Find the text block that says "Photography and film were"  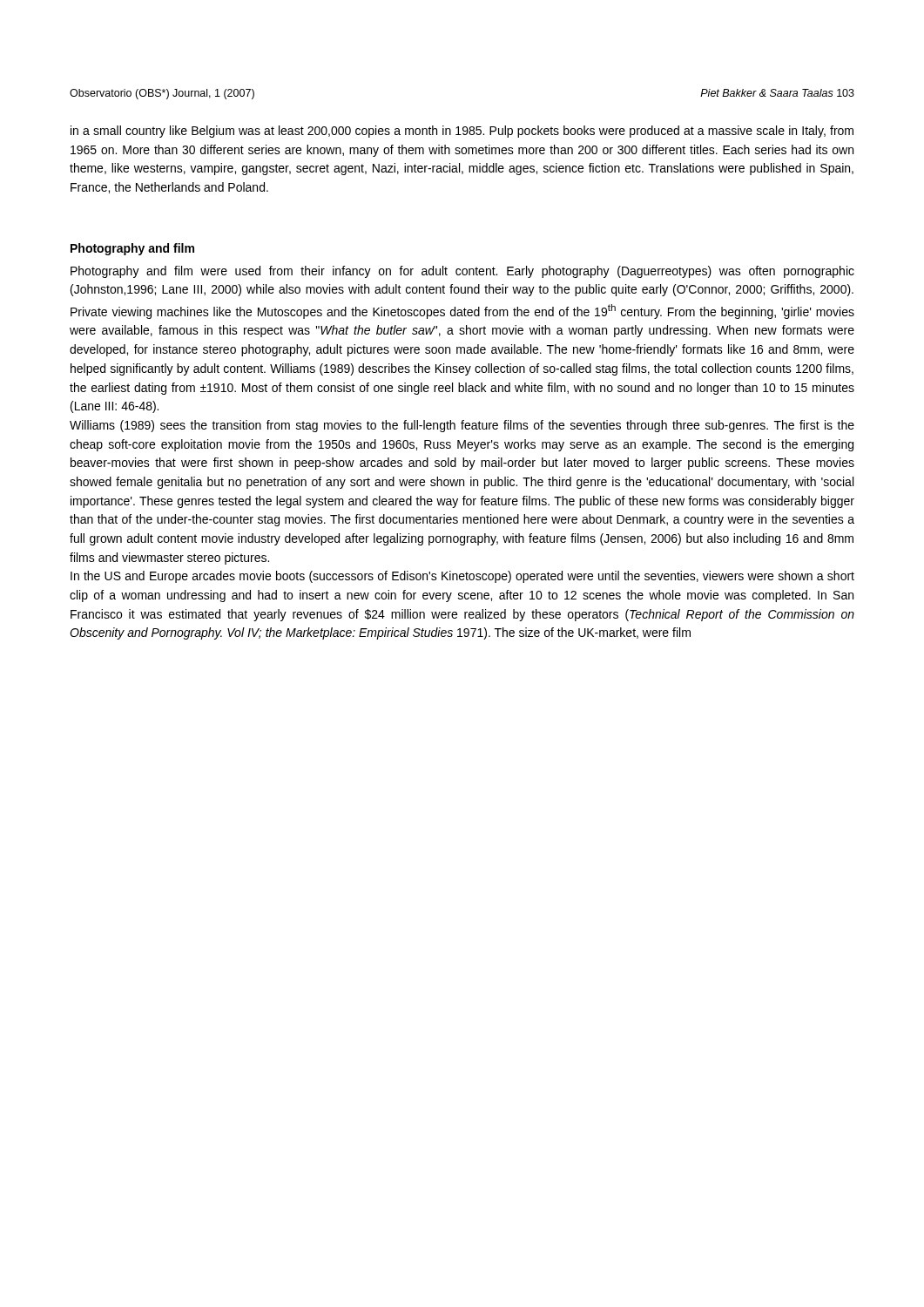click(x=462, y=453)
